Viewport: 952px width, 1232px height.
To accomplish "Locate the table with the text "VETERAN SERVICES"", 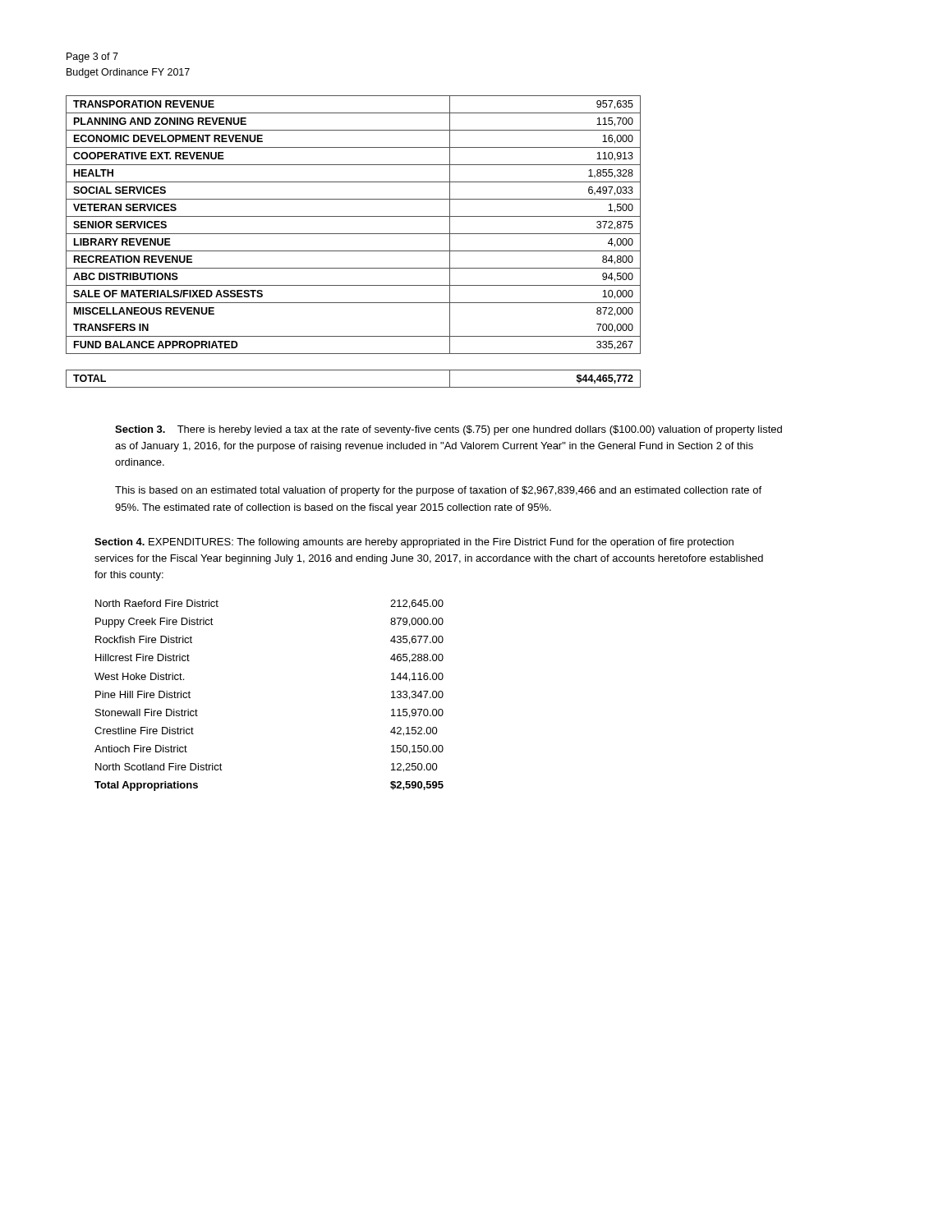I will pyautogui.click(x=476, y=249).
